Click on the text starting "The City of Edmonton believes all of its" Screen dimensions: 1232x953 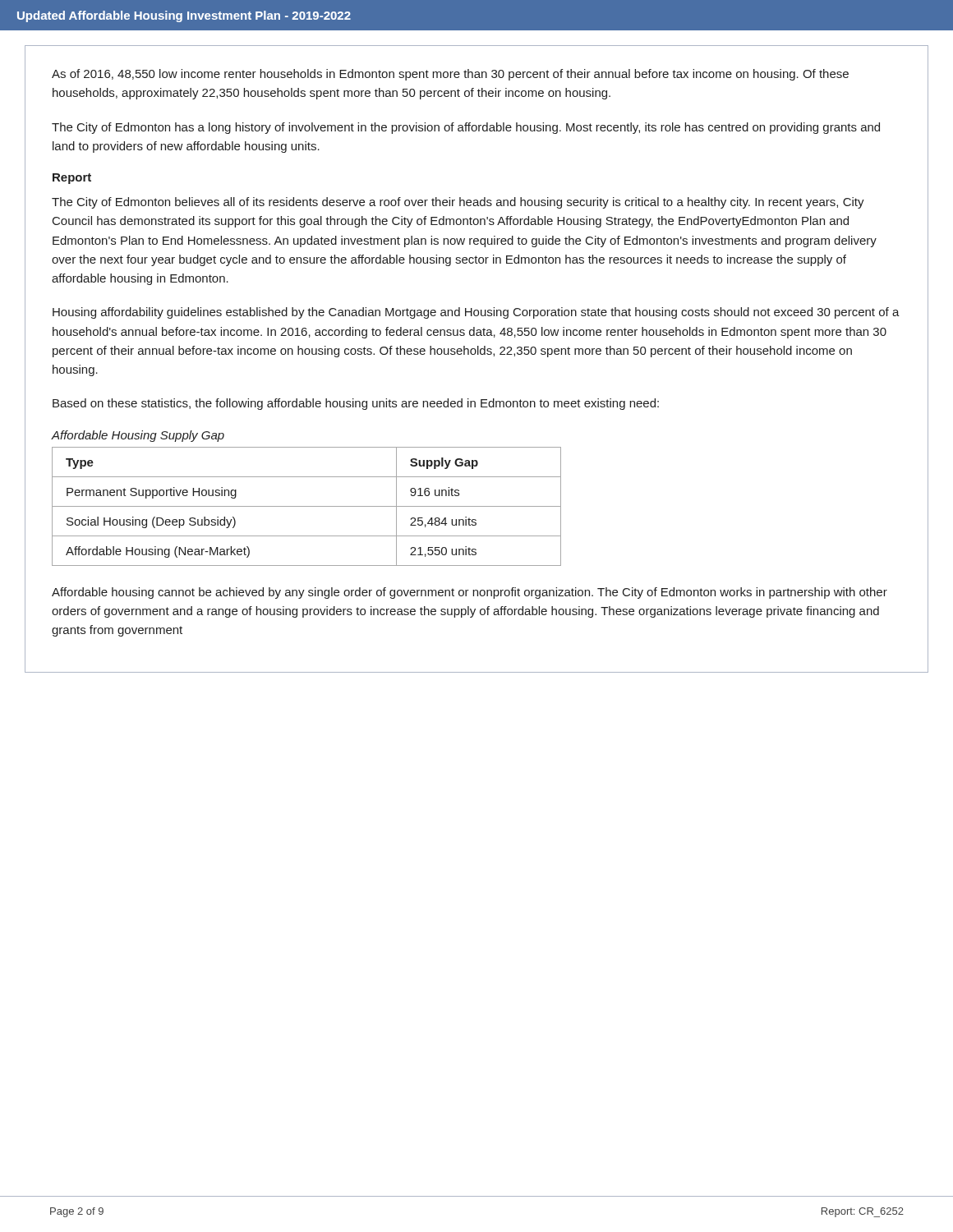464,240
